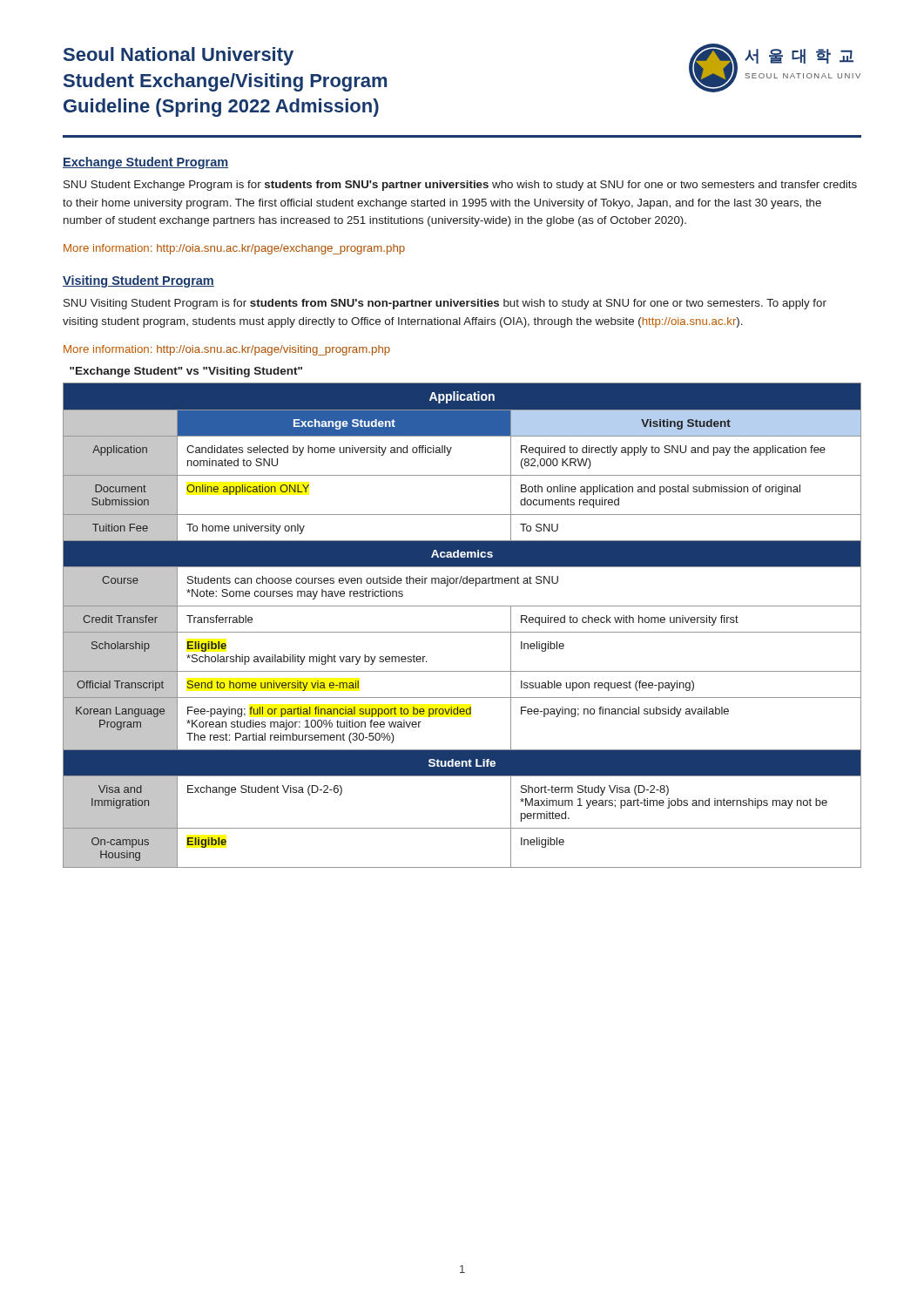Locate the caption that says ""Exchange Student" vs "Visiting"

coord(183,371)
